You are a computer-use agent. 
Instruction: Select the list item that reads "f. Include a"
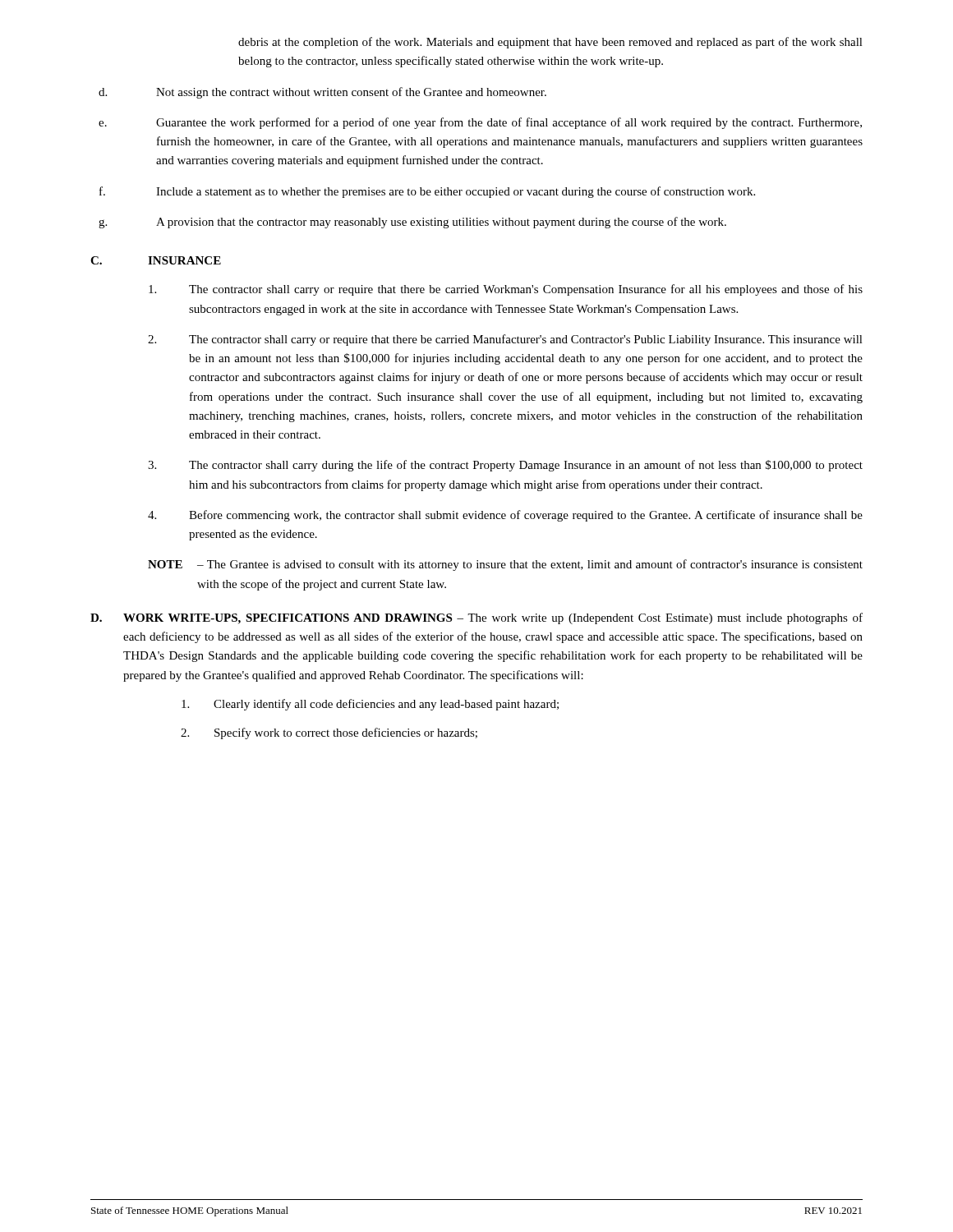coord(476,192)
